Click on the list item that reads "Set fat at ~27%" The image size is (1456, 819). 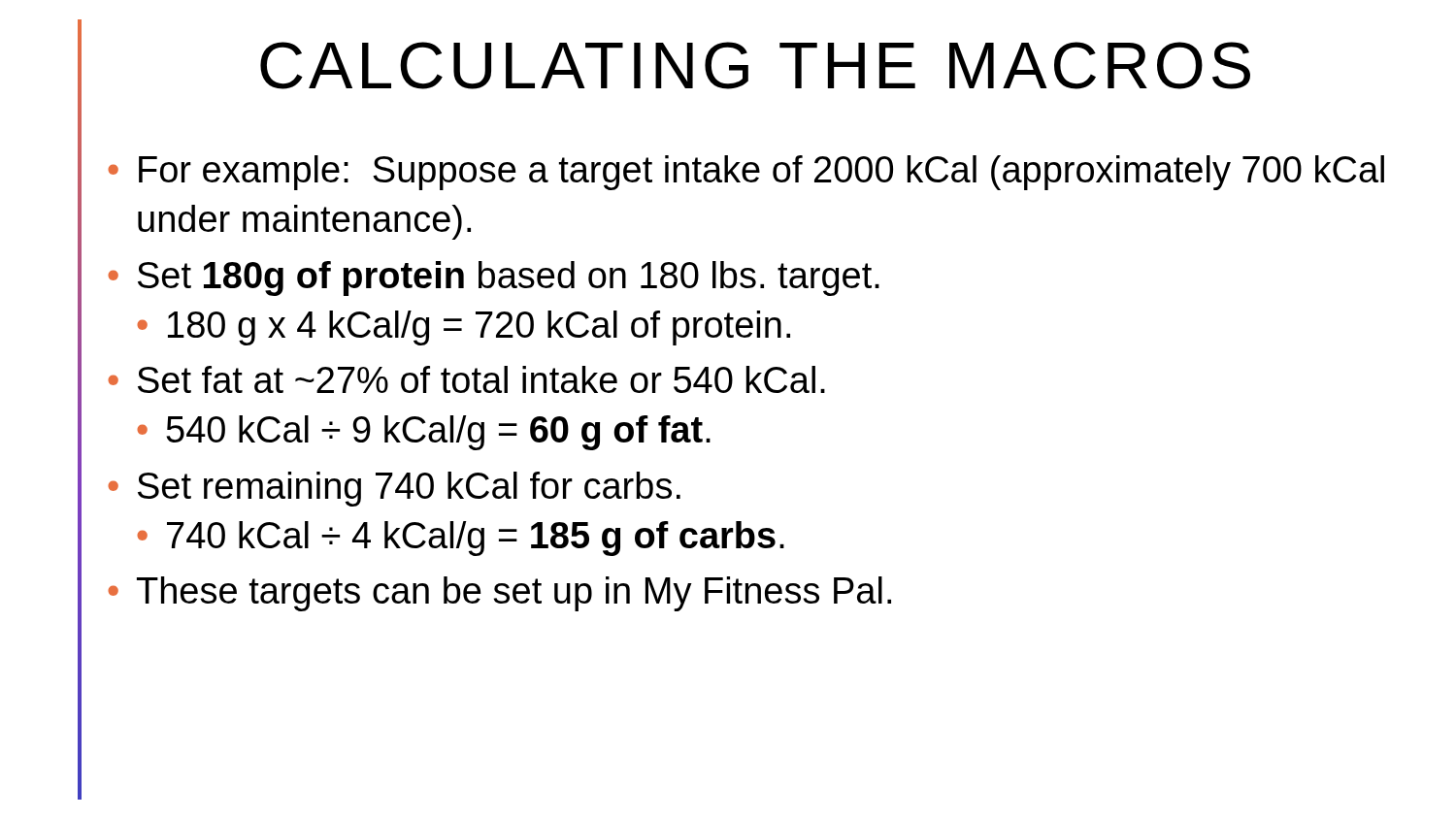pos(752,406)
